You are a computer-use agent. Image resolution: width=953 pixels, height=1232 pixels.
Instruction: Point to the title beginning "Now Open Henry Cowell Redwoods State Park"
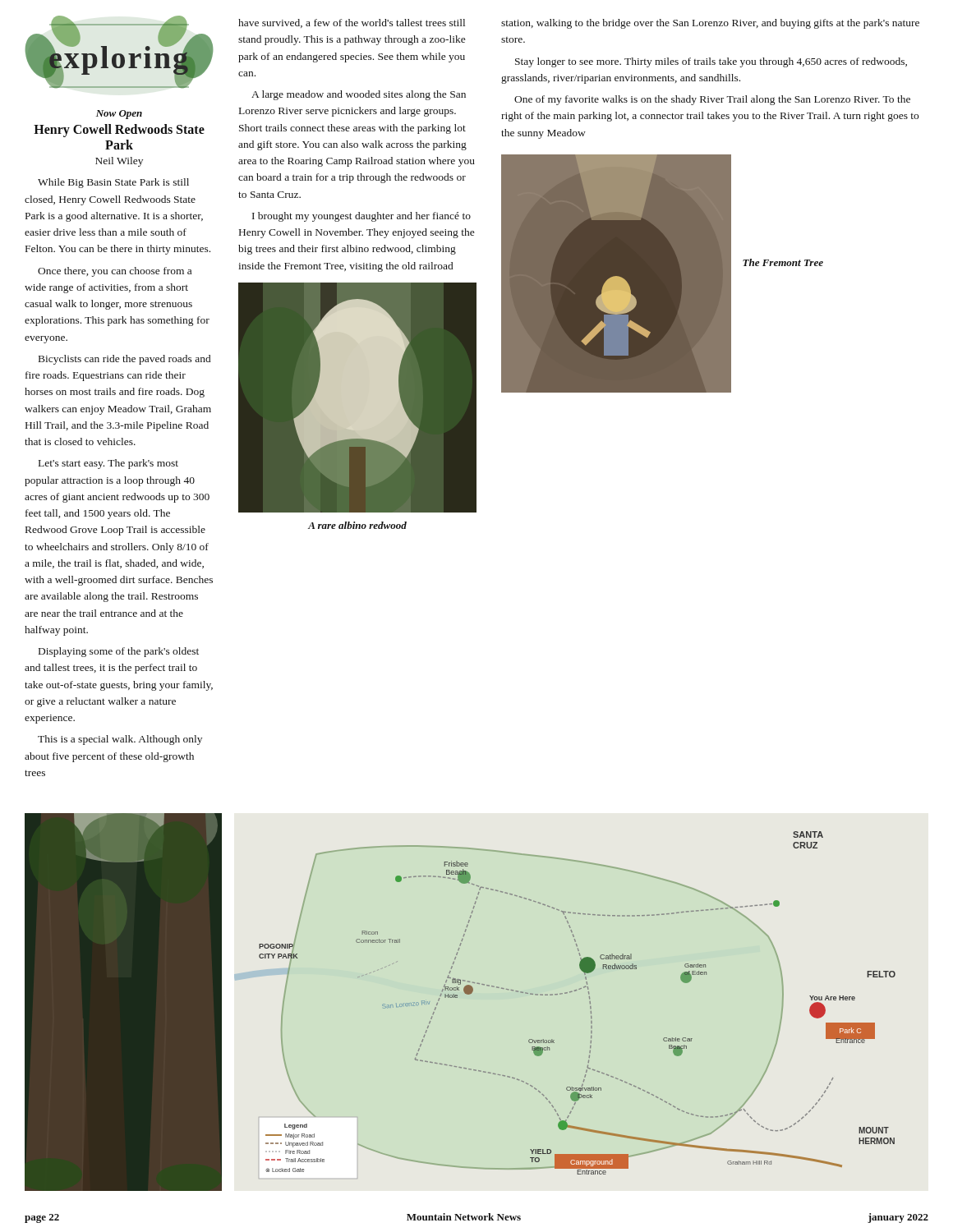(119, 137)
